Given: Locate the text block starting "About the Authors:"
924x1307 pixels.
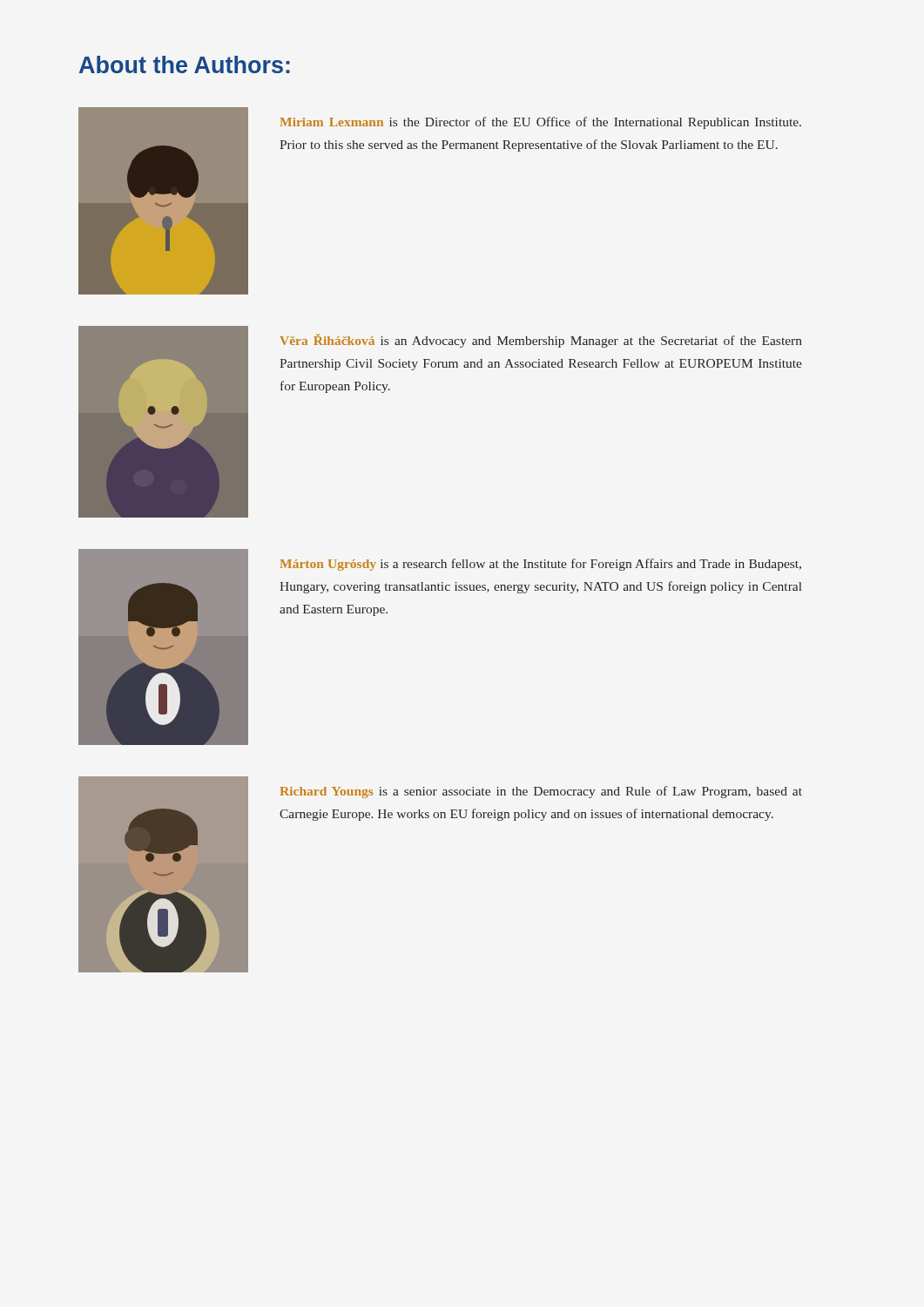Looking at the screenshot, I should (185, 65).
